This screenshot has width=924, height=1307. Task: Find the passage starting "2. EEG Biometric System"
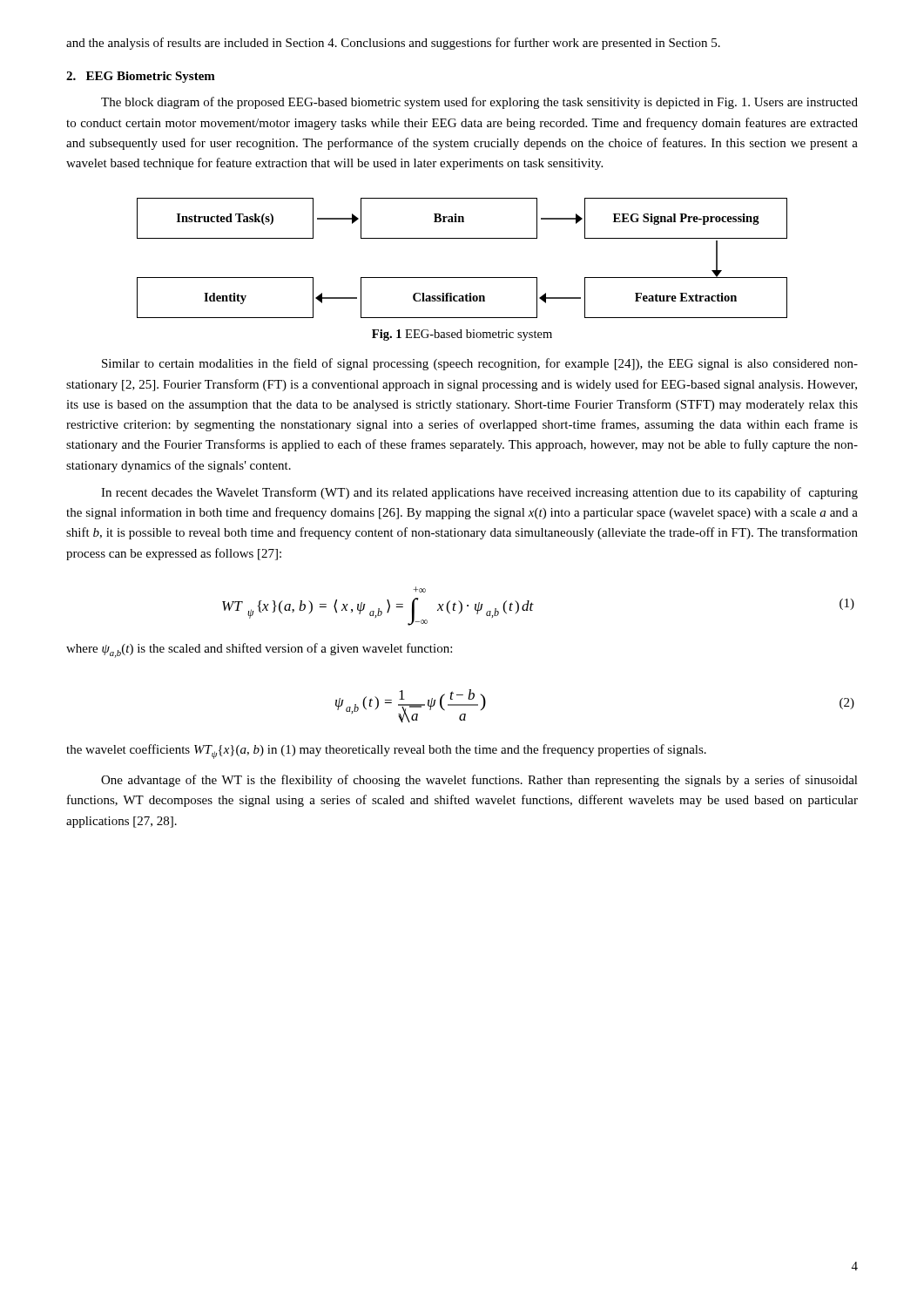(x=141, y=76)
